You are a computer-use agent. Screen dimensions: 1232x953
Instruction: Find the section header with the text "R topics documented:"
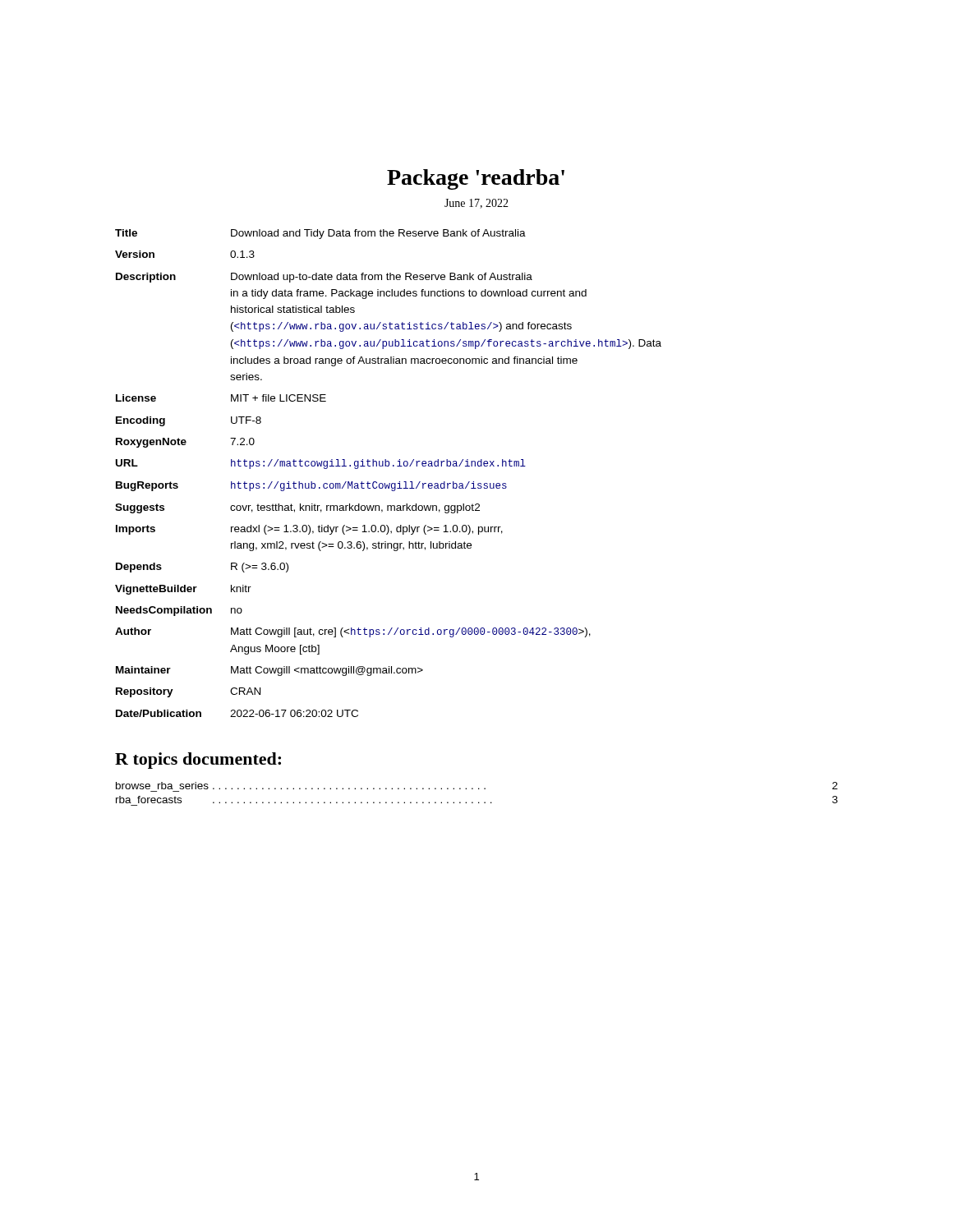pos(199,758)
